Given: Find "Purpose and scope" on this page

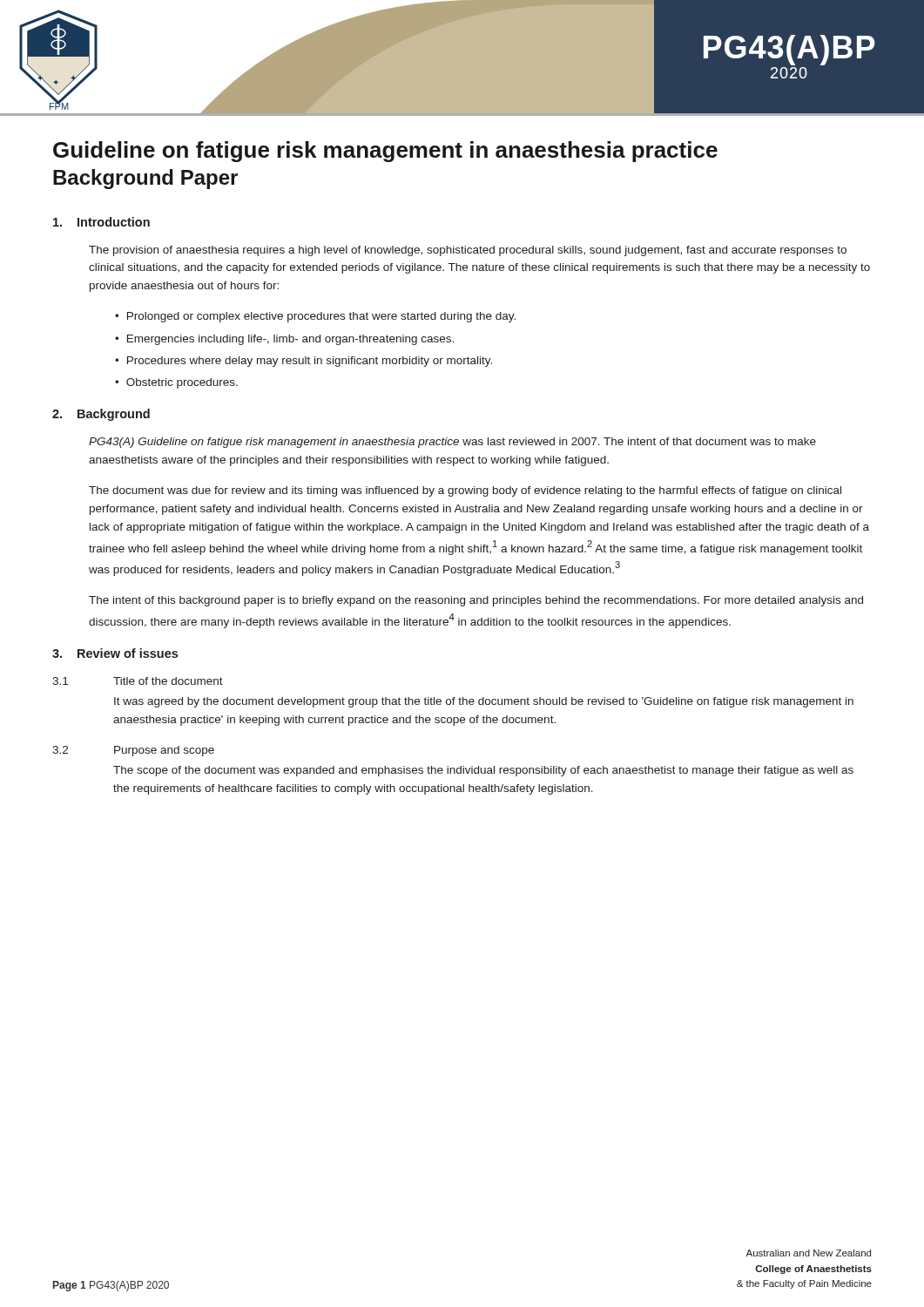Looking at the screenshot, I should 164,750.
